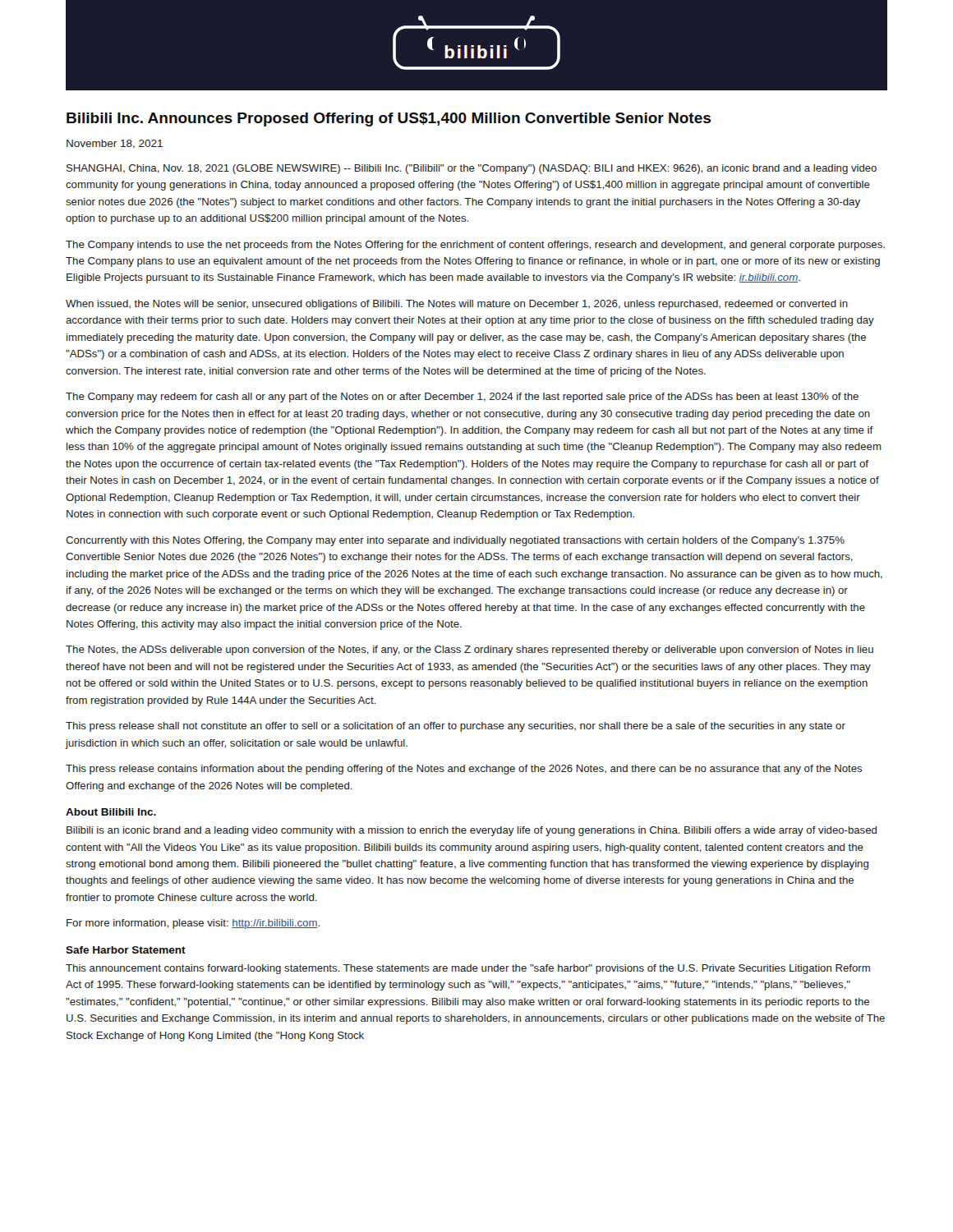Locate the text block with the text "The Company intends to use the net proceeds"
Screen dimensions: 1232x953
476,261
